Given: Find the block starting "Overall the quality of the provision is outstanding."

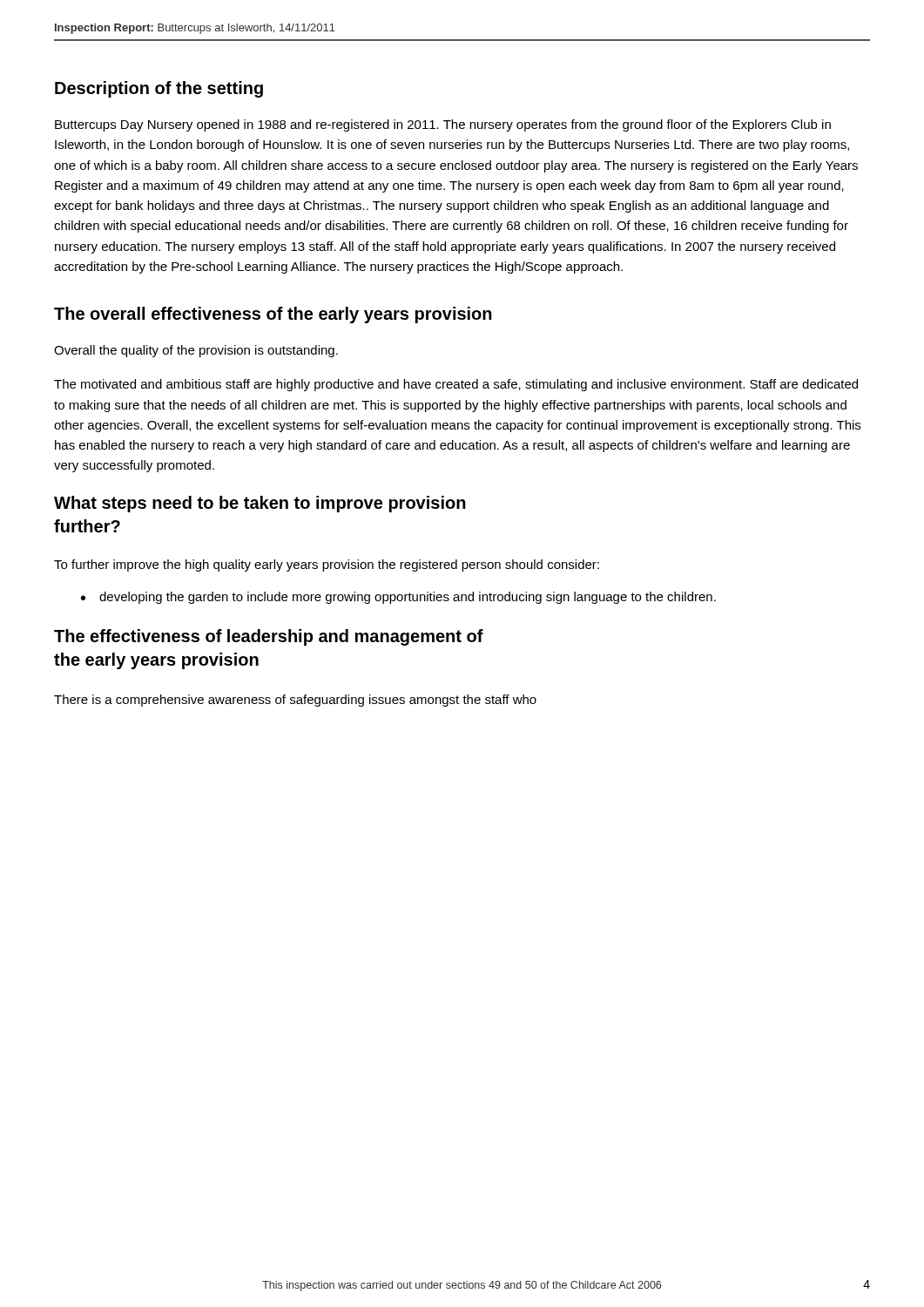Looking at the screenshot, I should point(196,350).
